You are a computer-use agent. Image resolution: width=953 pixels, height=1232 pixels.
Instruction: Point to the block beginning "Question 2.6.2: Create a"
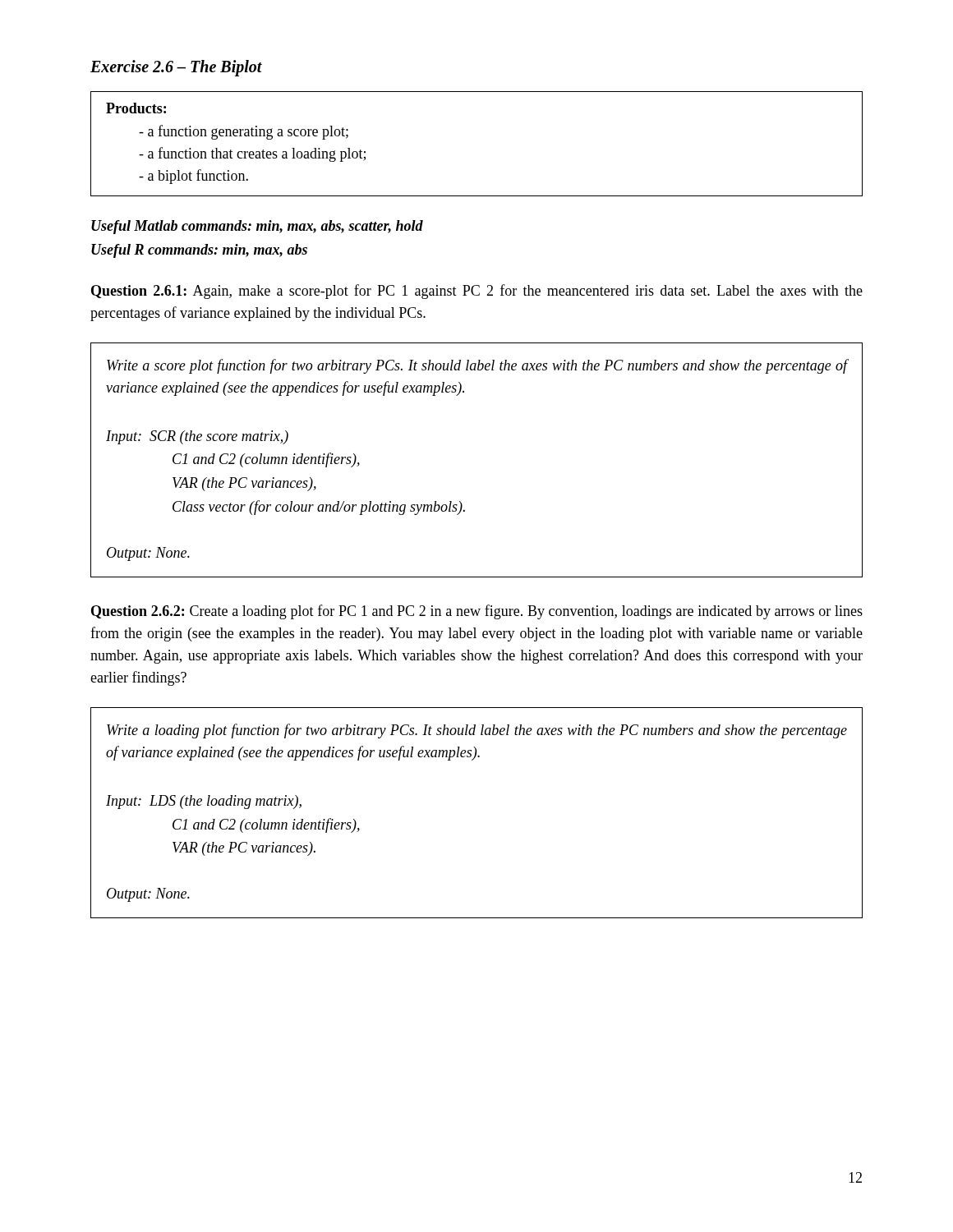pos(476,644)
